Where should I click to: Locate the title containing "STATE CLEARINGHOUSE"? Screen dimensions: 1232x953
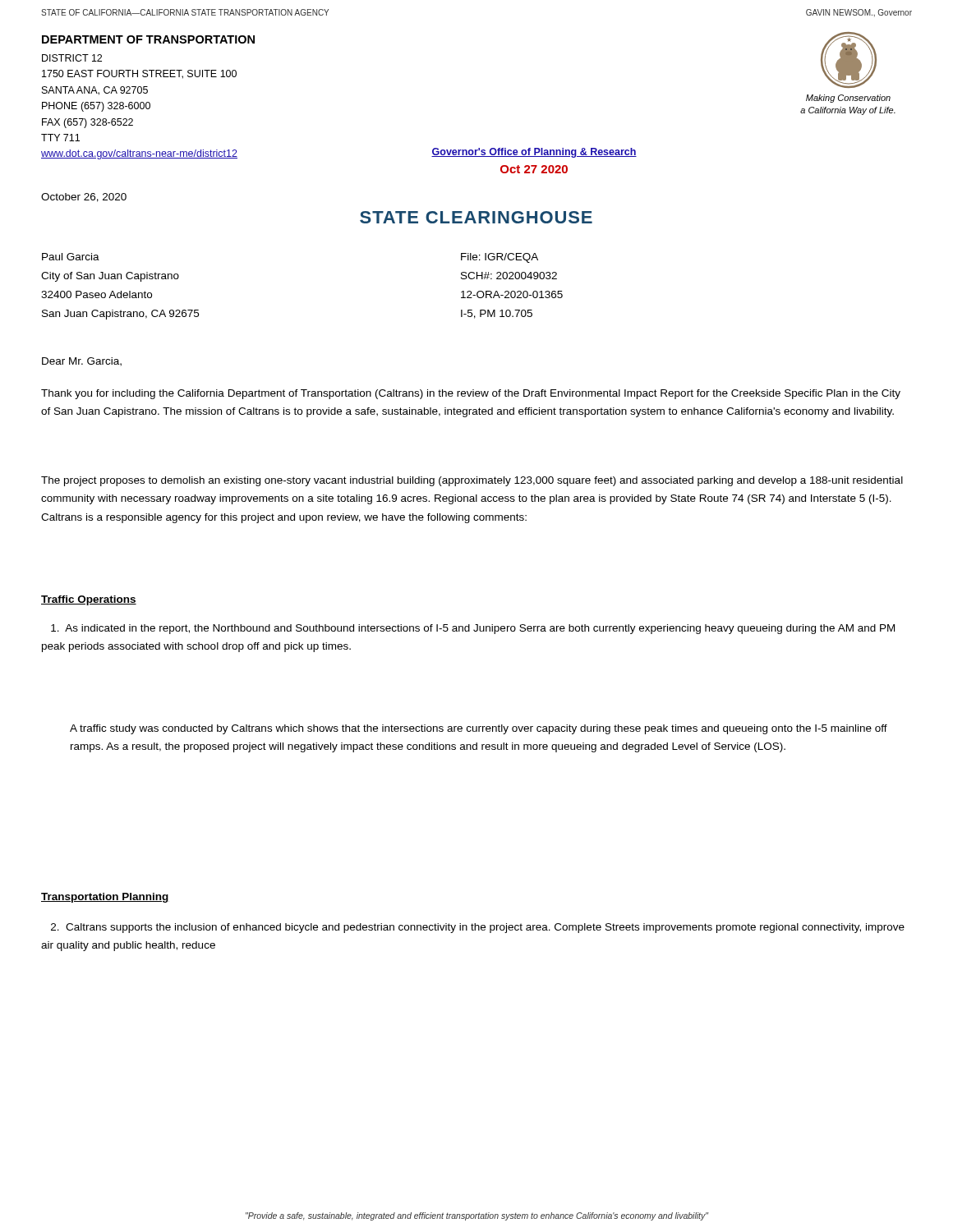tap(476, 217)
